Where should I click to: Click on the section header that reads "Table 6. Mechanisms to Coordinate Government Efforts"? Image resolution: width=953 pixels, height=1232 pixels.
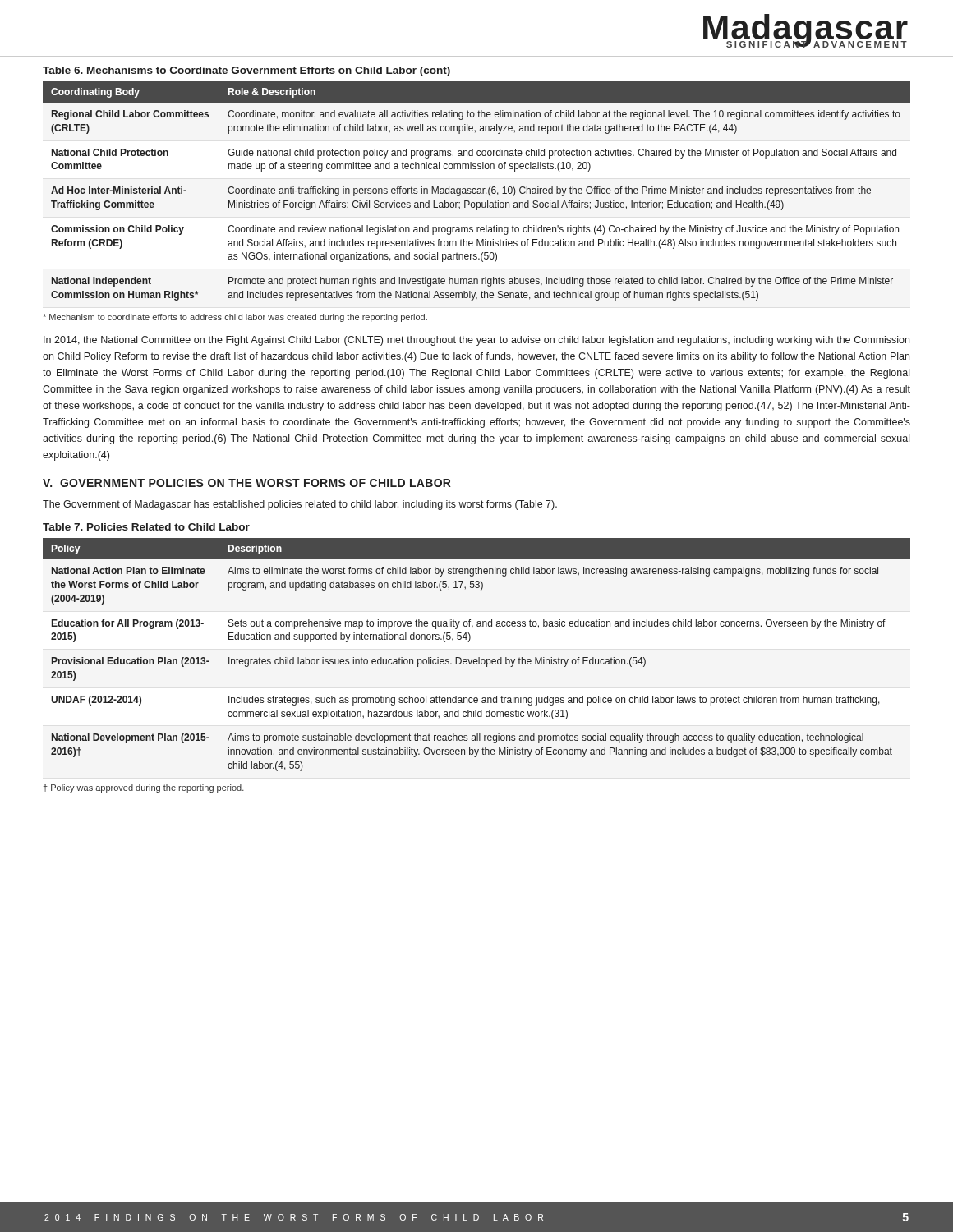247,70
